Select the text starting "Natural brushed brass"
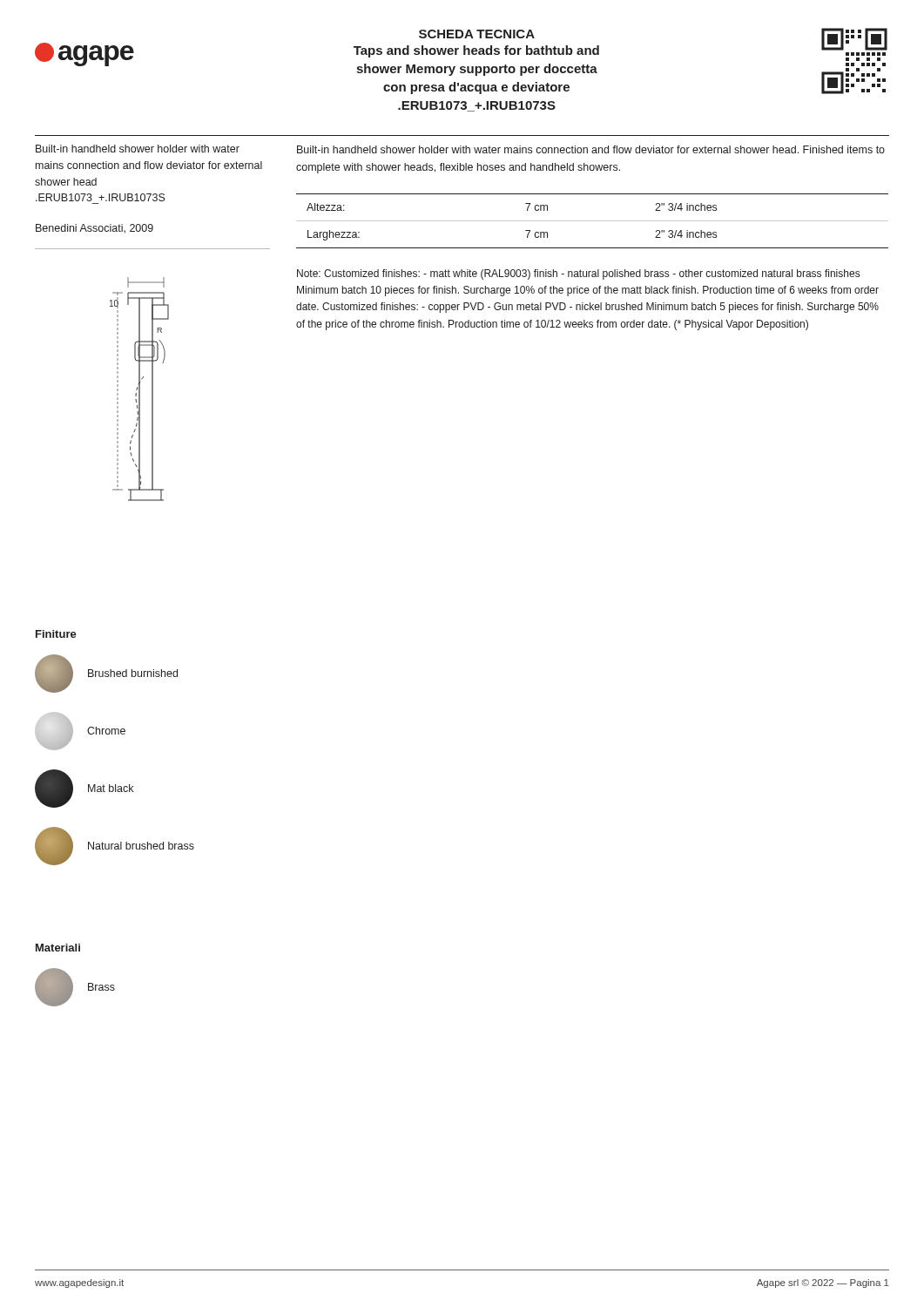The image size is (924, 1307). coord(115,846)
